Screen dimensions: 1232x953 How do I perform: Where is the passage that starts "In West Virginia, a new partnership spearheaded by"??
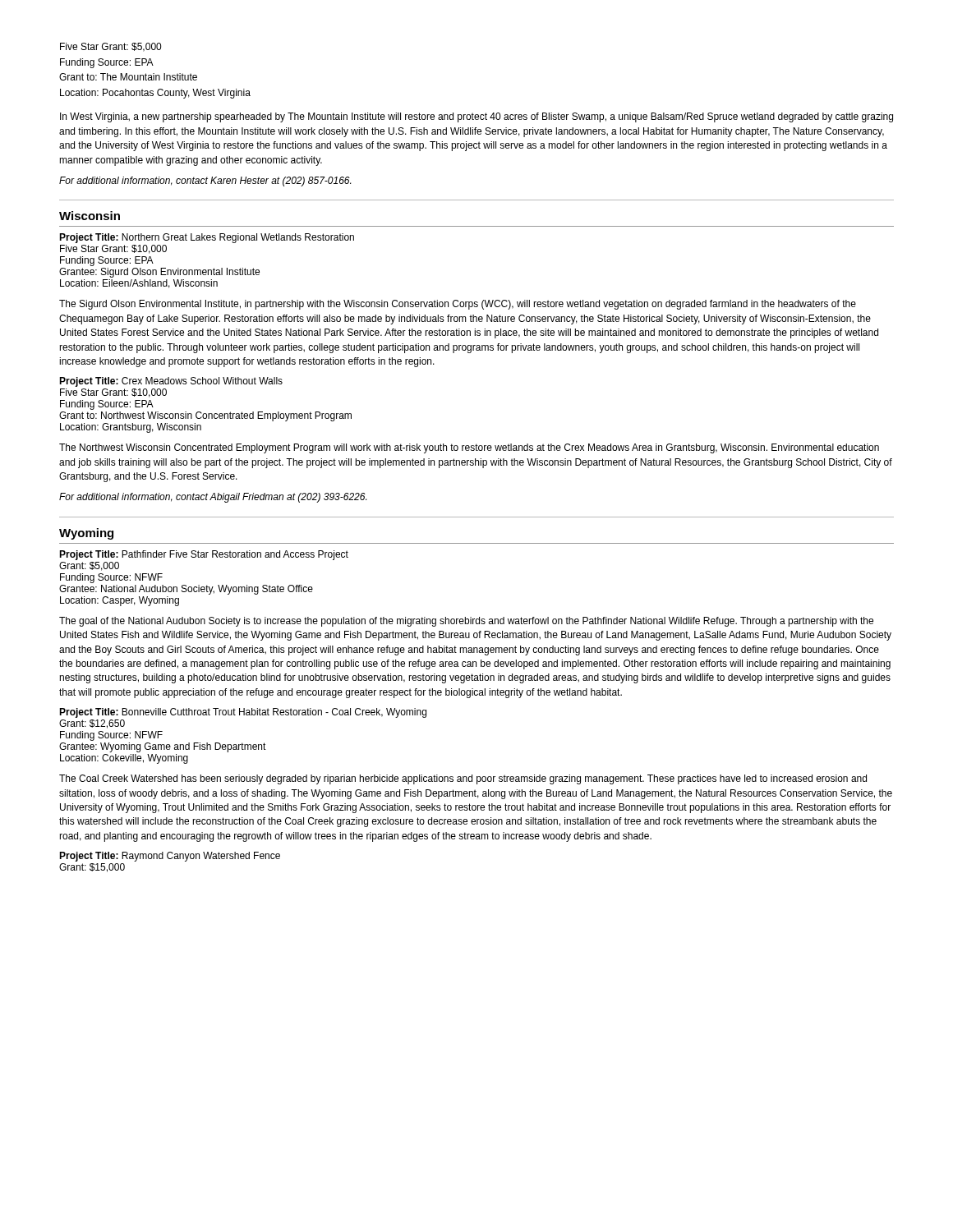[x=476, y=138]
